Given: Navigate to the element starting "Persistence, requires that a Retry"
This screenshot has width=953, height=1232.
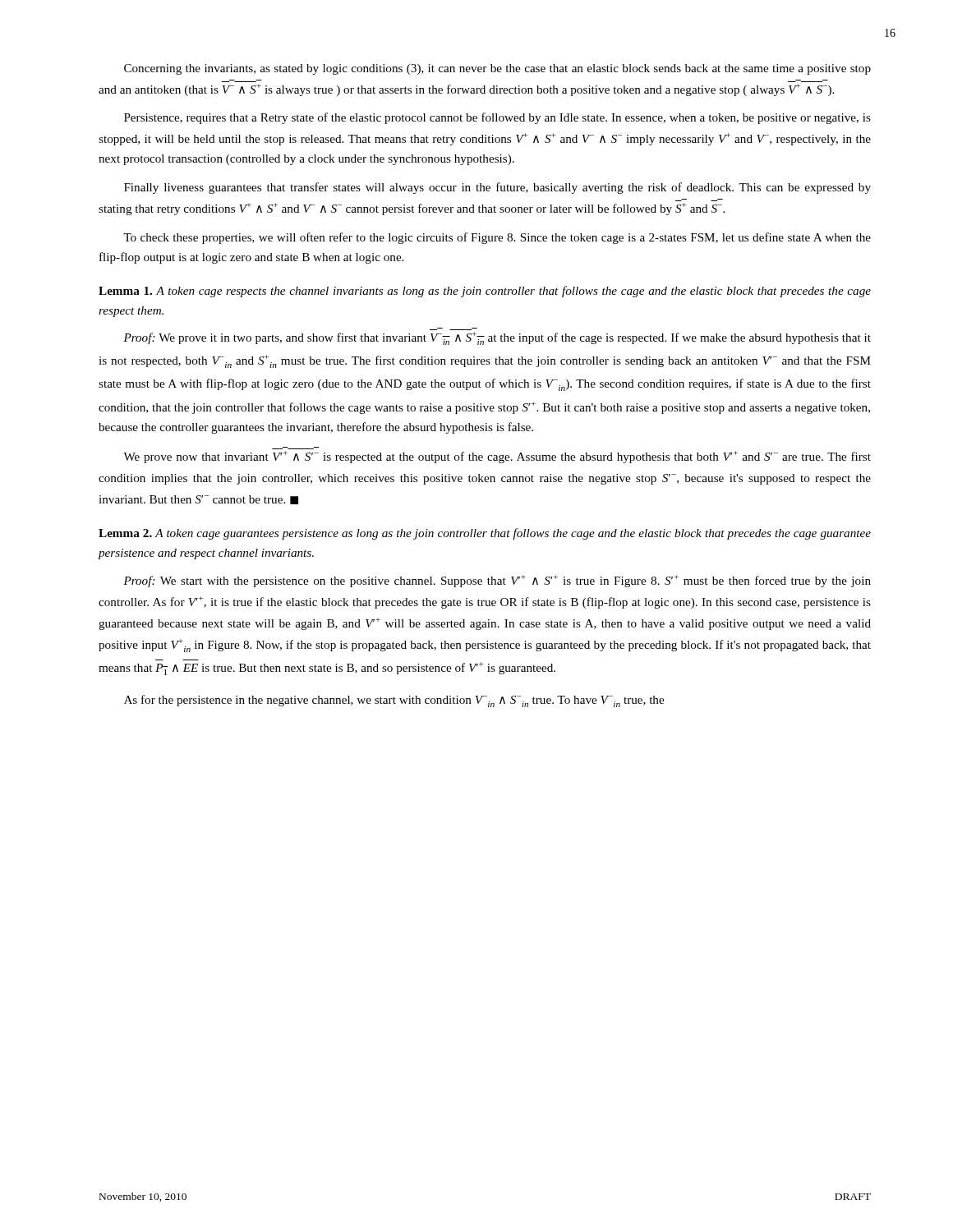Looking at the screenshot, I should 485,138.
